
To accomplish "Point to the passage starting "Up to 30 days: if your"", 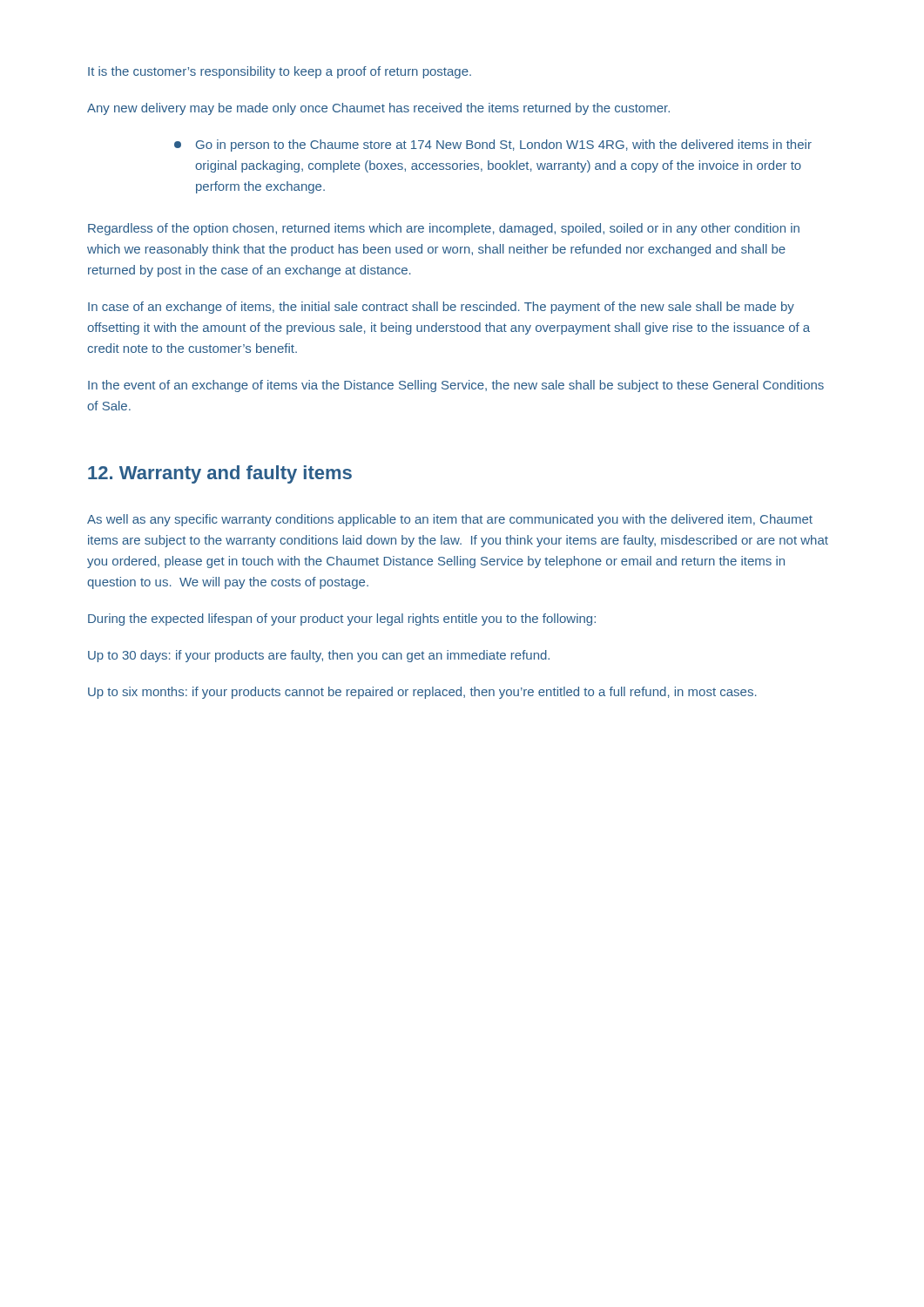I will (319, 655).
